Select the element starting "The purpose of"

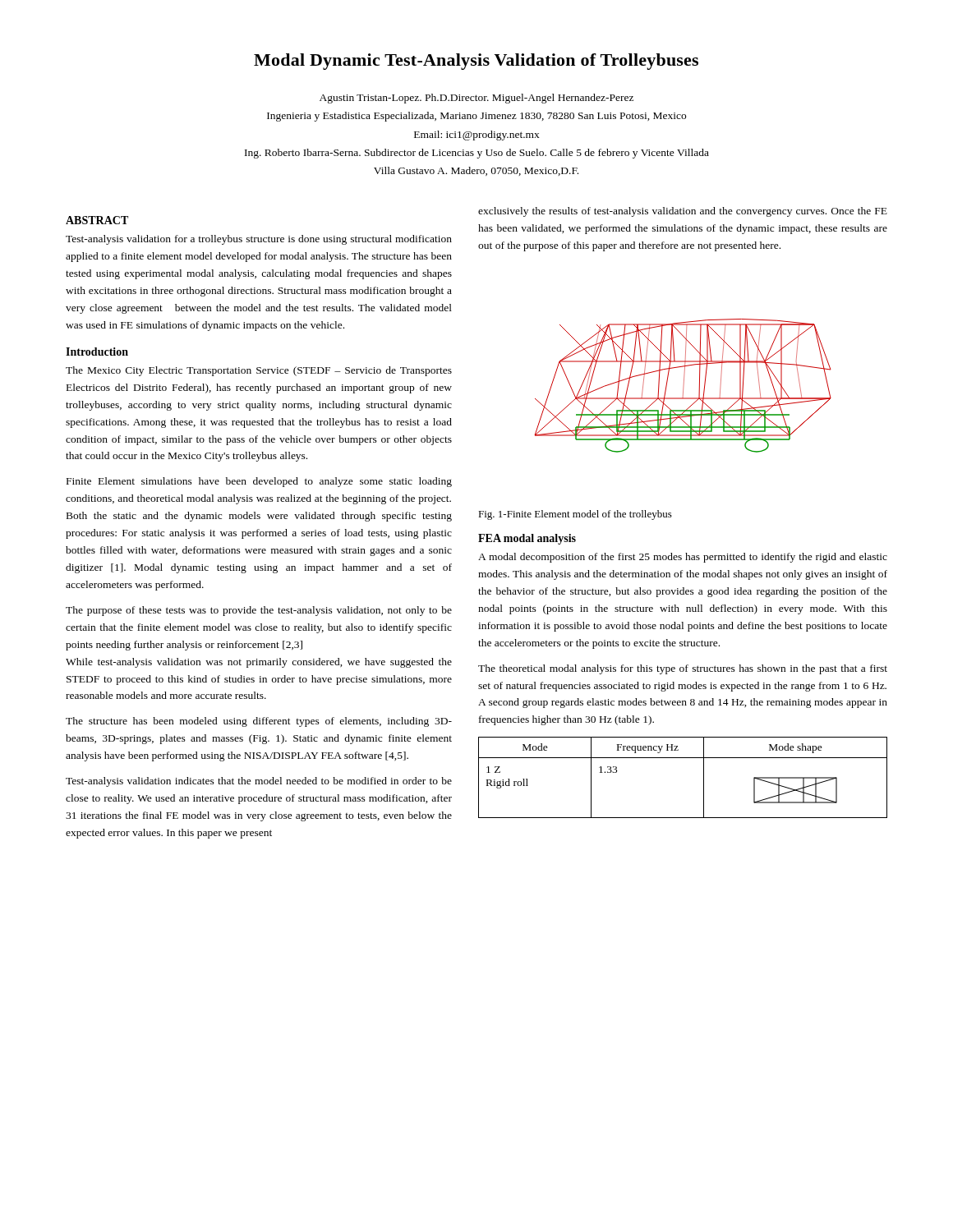pyautogui.click(x=259, y=653)
